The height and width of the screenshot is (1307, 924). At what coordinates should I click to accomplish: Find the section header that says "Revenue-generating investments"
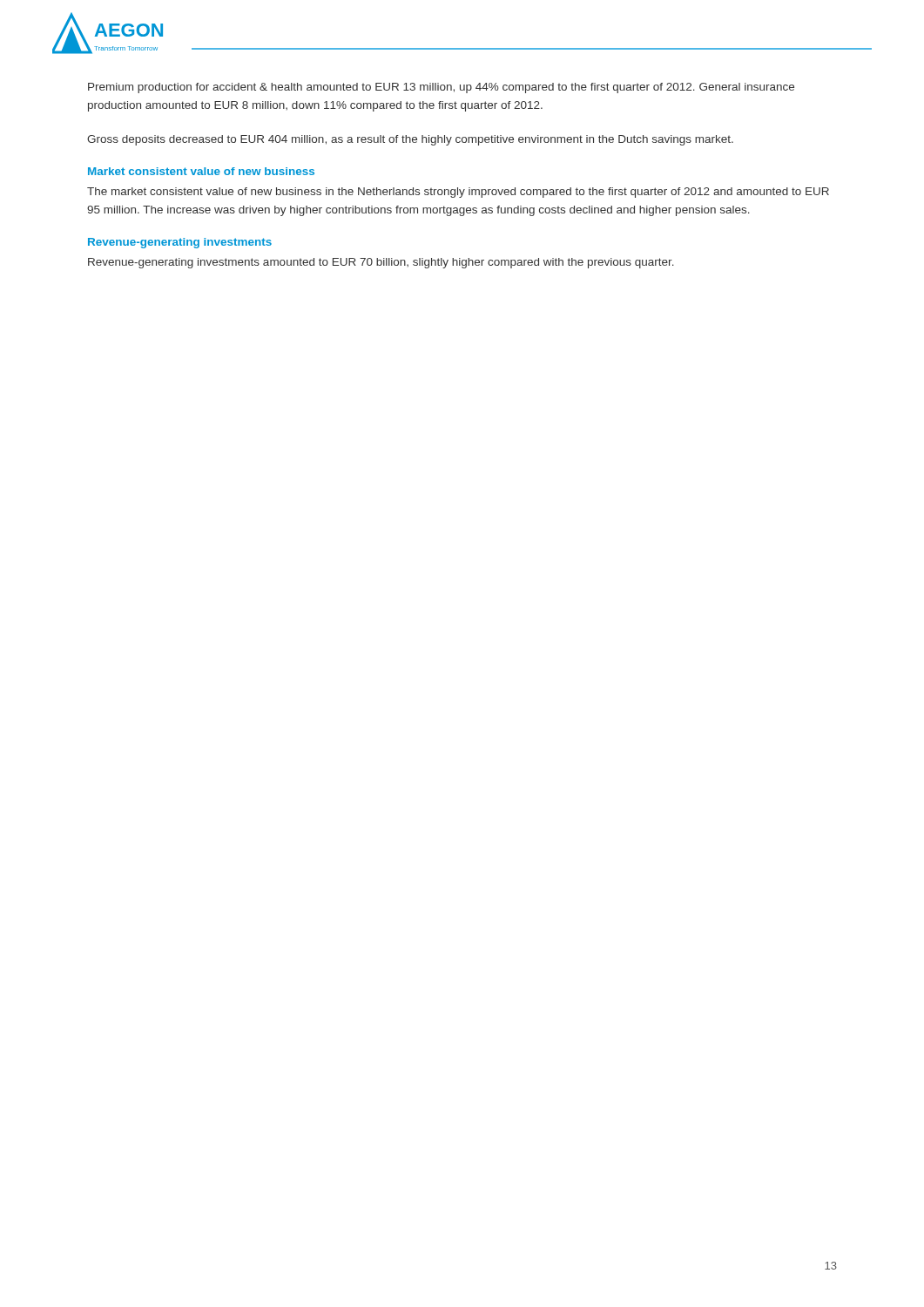point(180,241)
